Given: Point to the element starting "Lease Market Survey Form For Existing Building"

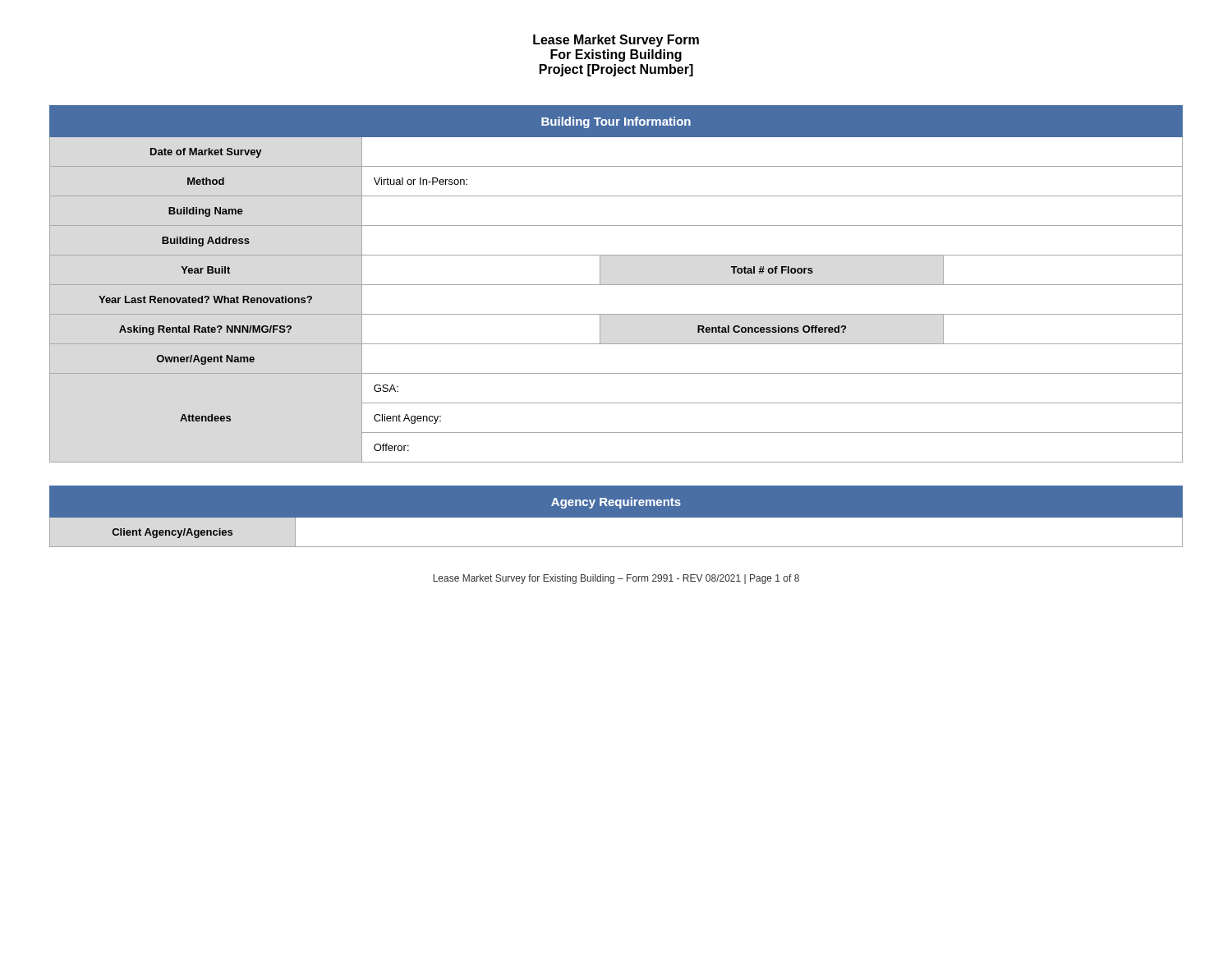Looking at the screenshot, I should tap(616, 55).
